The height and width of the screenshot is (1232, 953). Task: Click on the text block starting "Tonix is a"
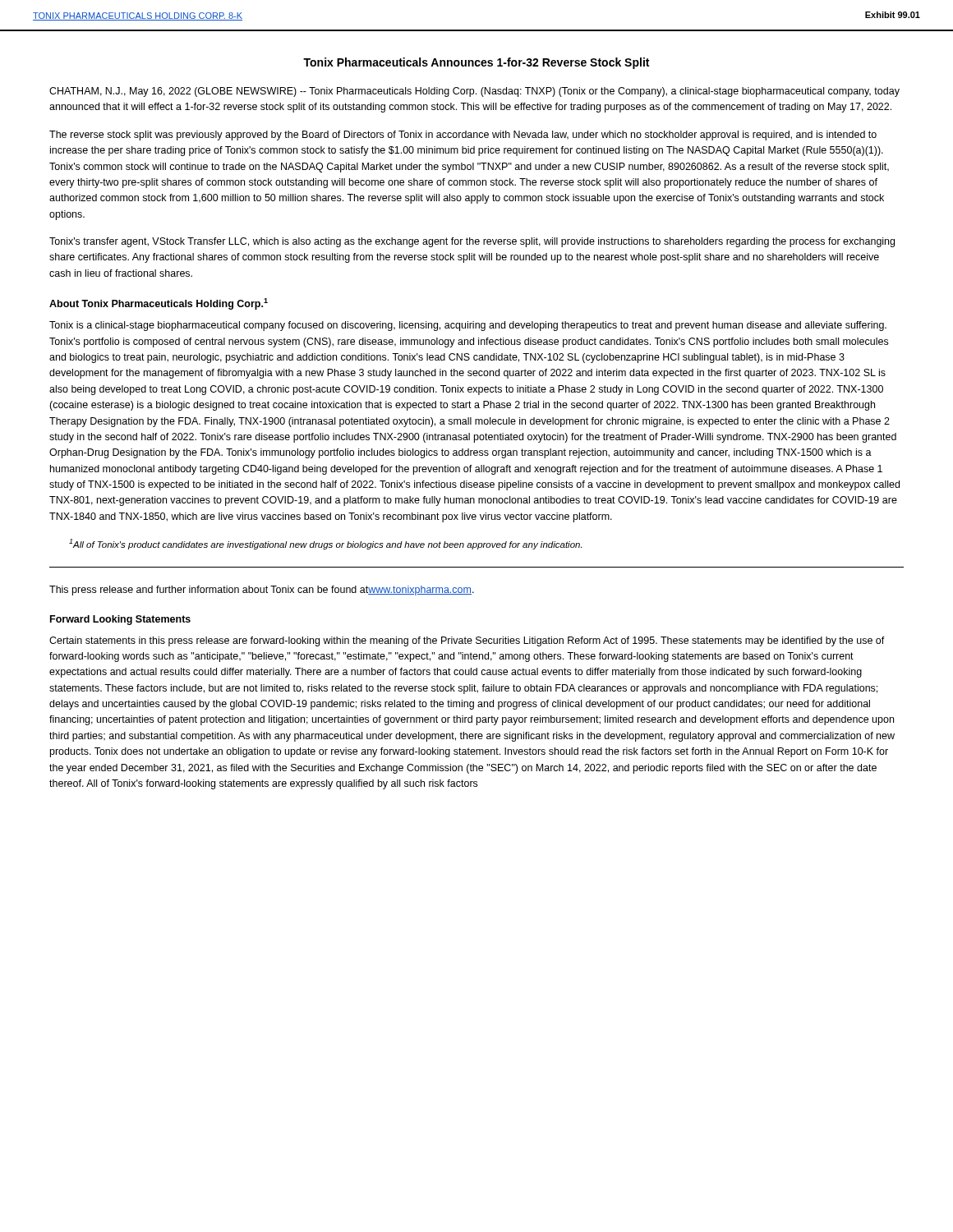coord(475,421)
